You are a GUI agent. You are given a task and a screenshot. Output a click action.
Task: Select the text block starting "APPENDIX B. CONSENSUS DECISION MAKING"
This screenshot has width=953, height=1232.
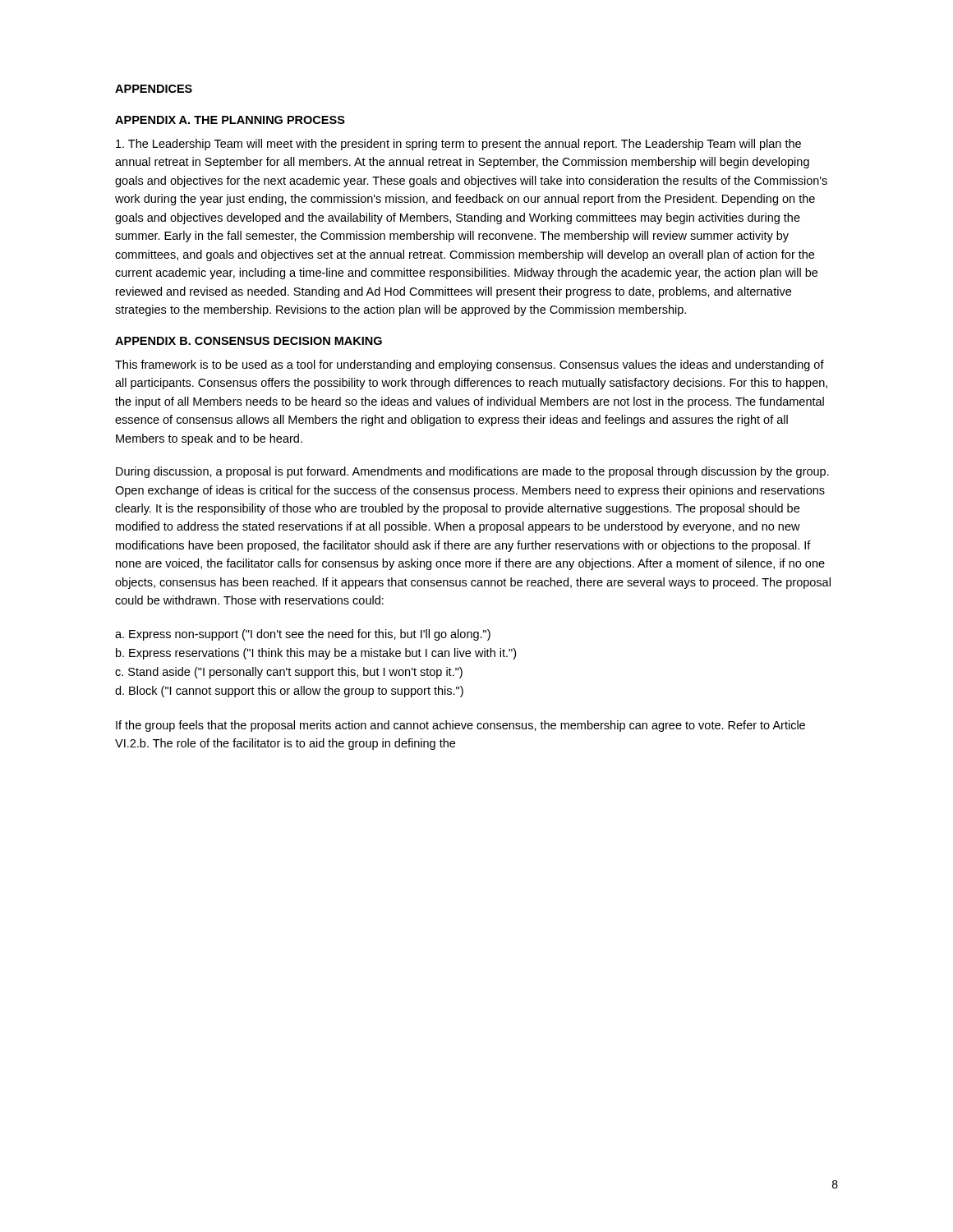pos(249,341)
